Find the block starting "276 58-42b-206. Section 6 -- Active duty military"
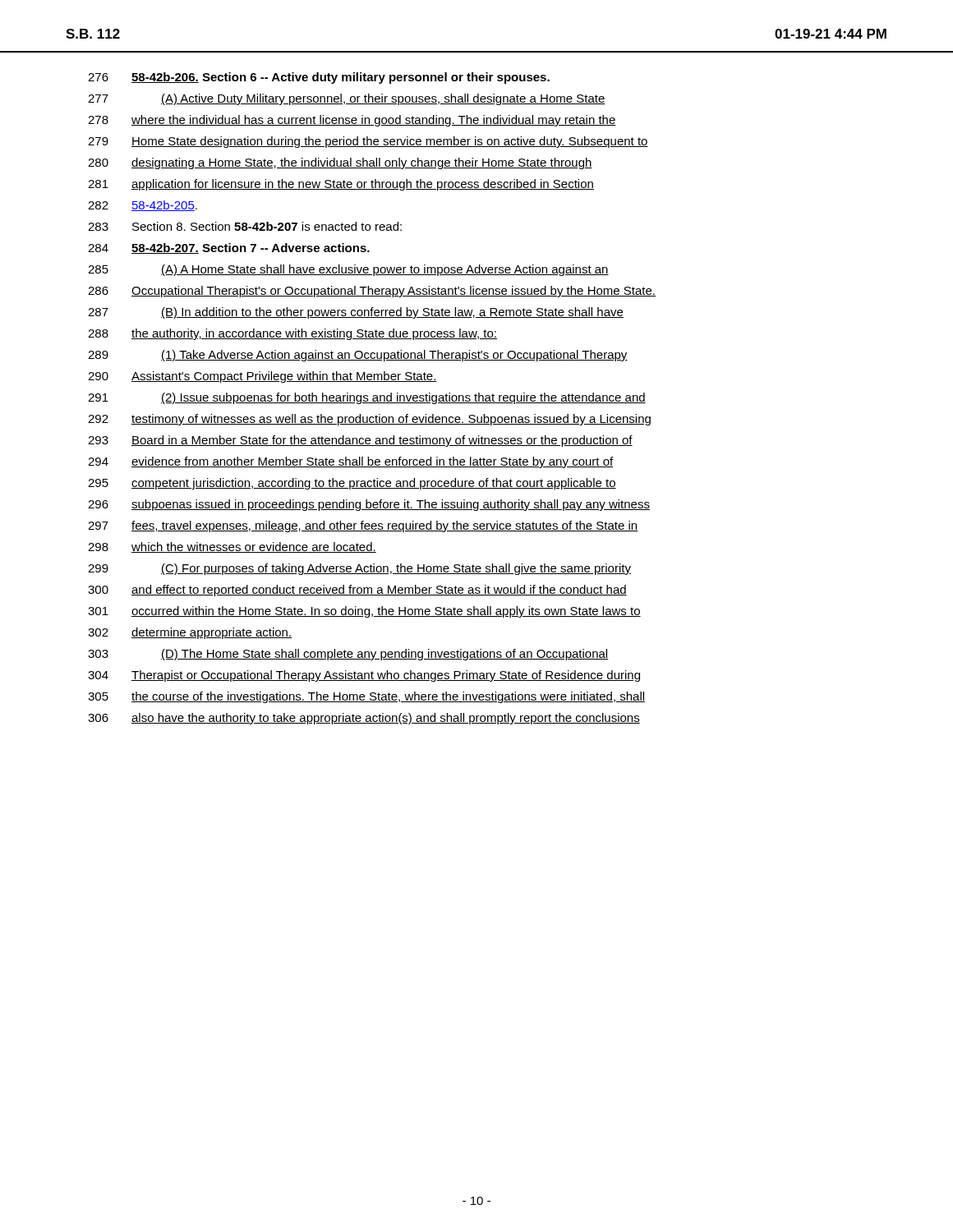The image size is (953, 1232). pyautogui.click(x=476, y=77)
